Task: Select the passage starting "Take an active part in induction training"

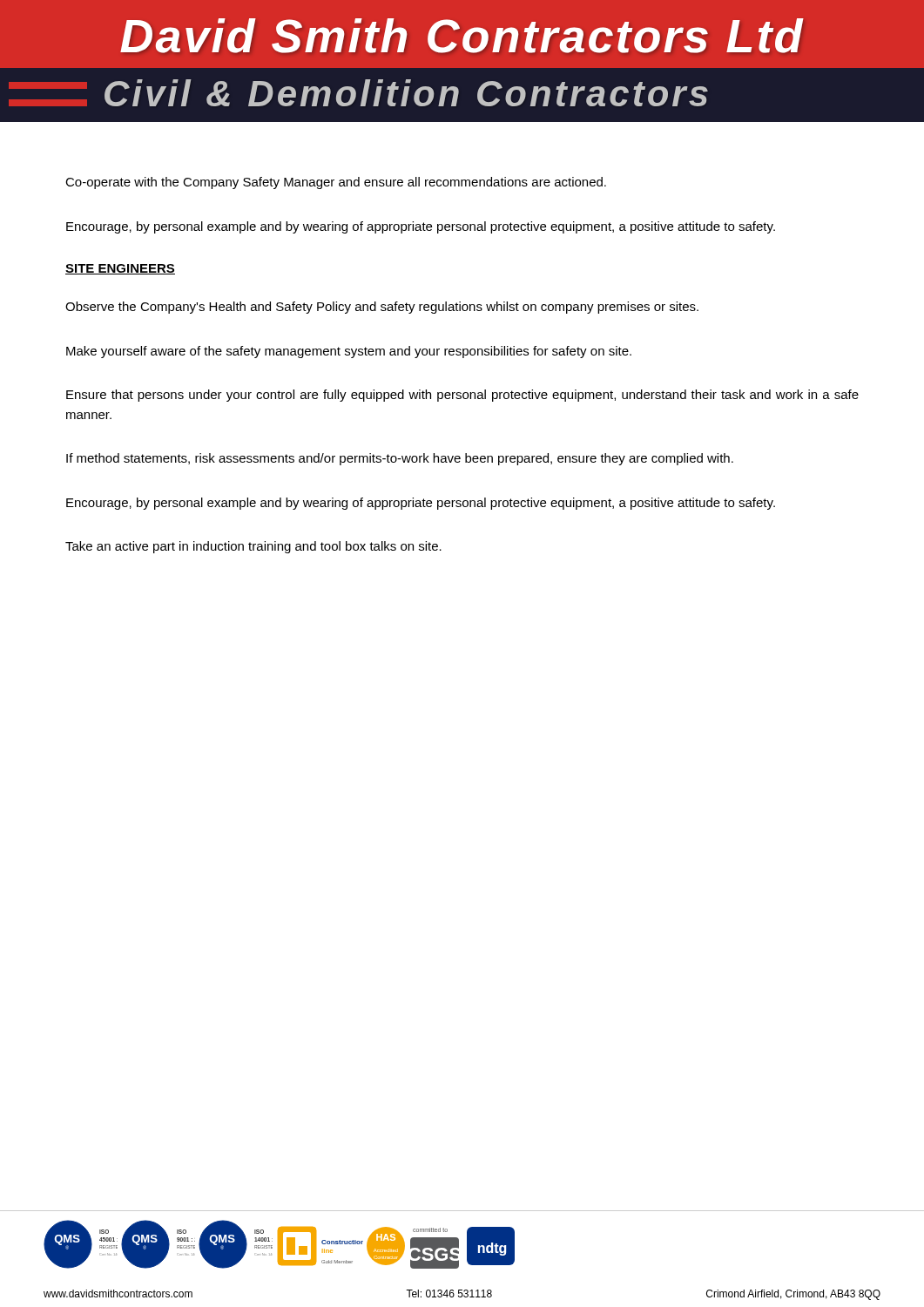Action: coord(254,546)
